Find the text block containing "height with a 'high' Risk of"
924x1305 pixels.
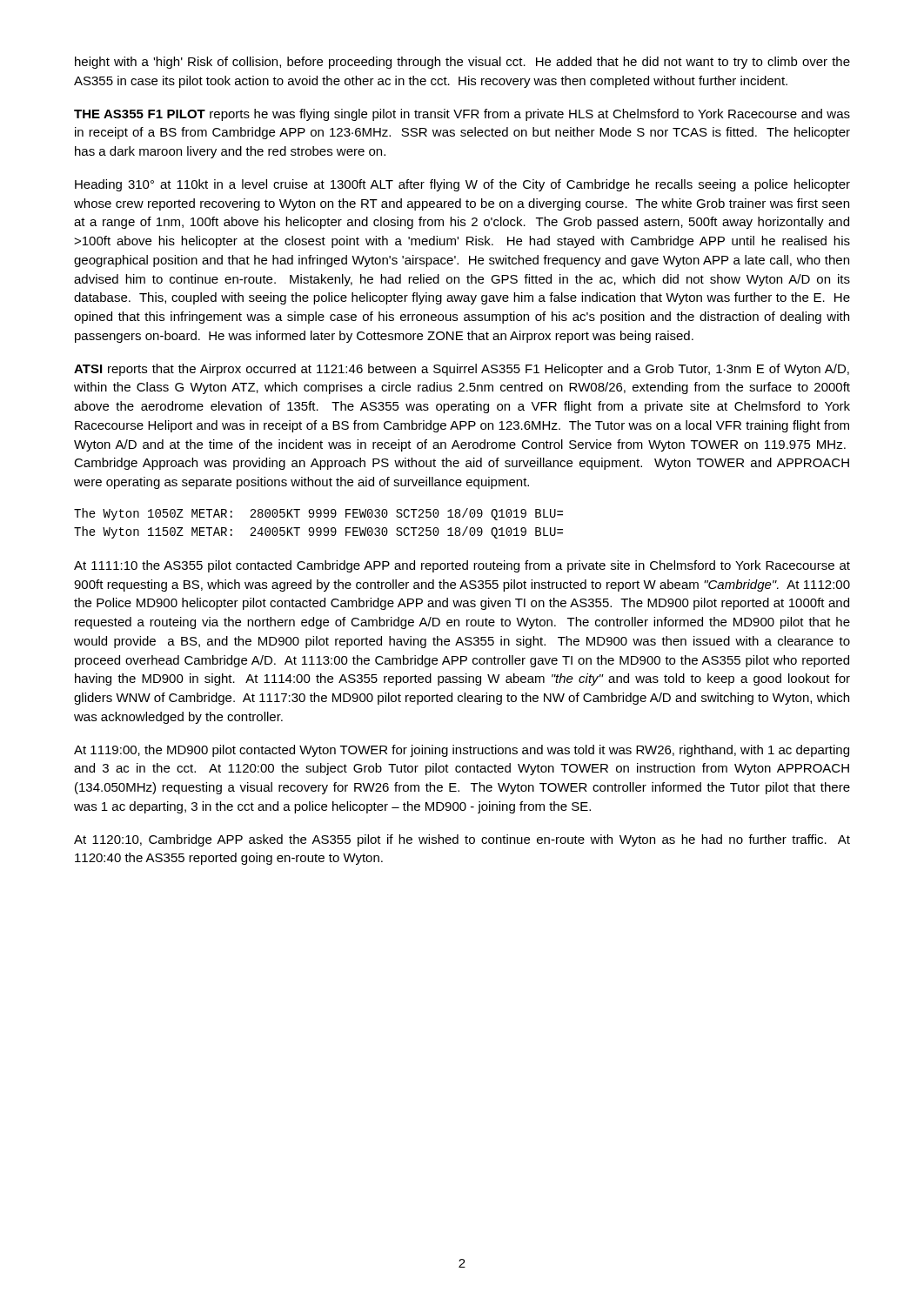(x=462, y=71)
